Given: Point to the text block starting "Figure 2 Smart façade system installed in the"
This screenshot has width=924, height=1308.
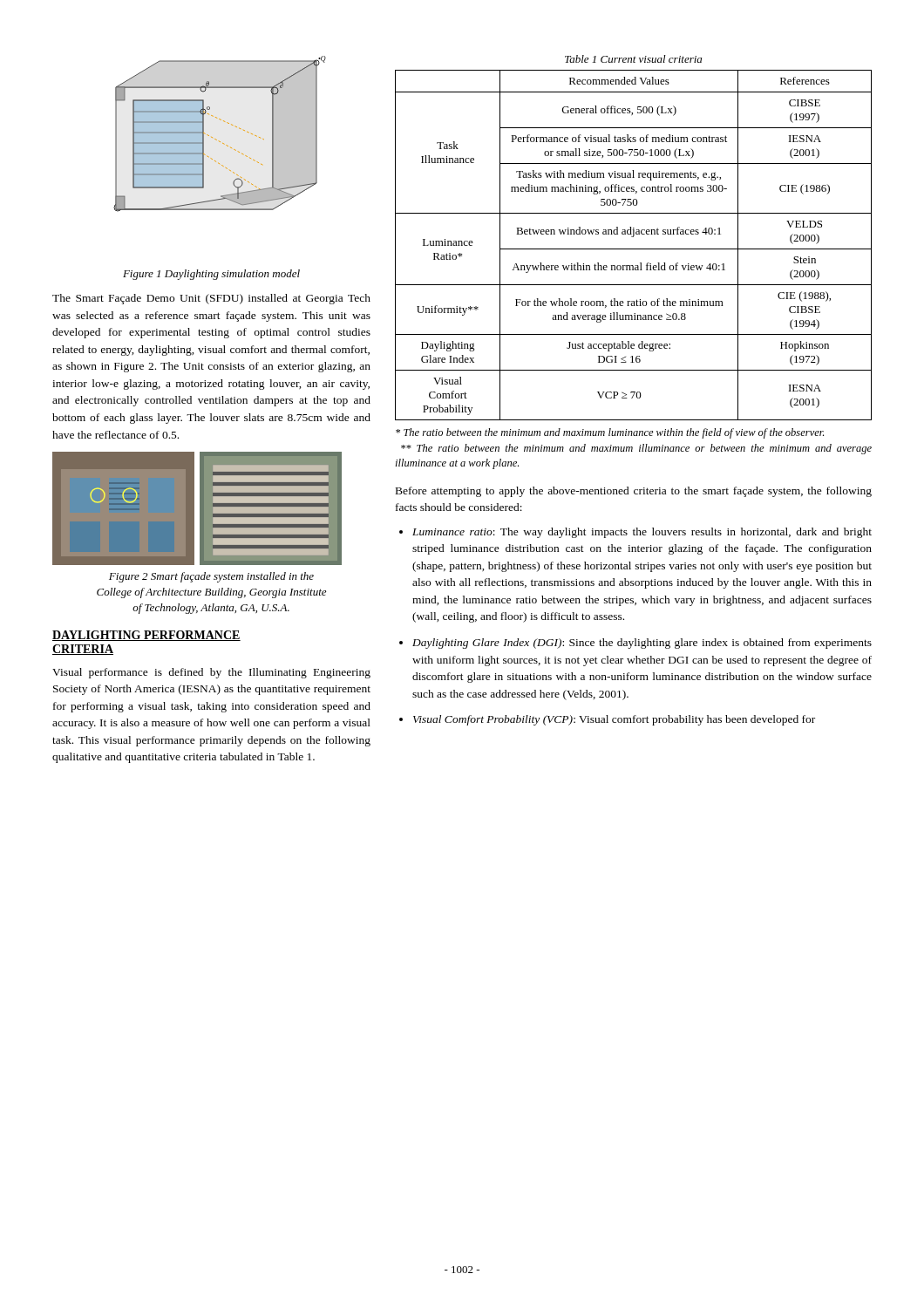Looking at the screenshot, I should coord(211,592).
